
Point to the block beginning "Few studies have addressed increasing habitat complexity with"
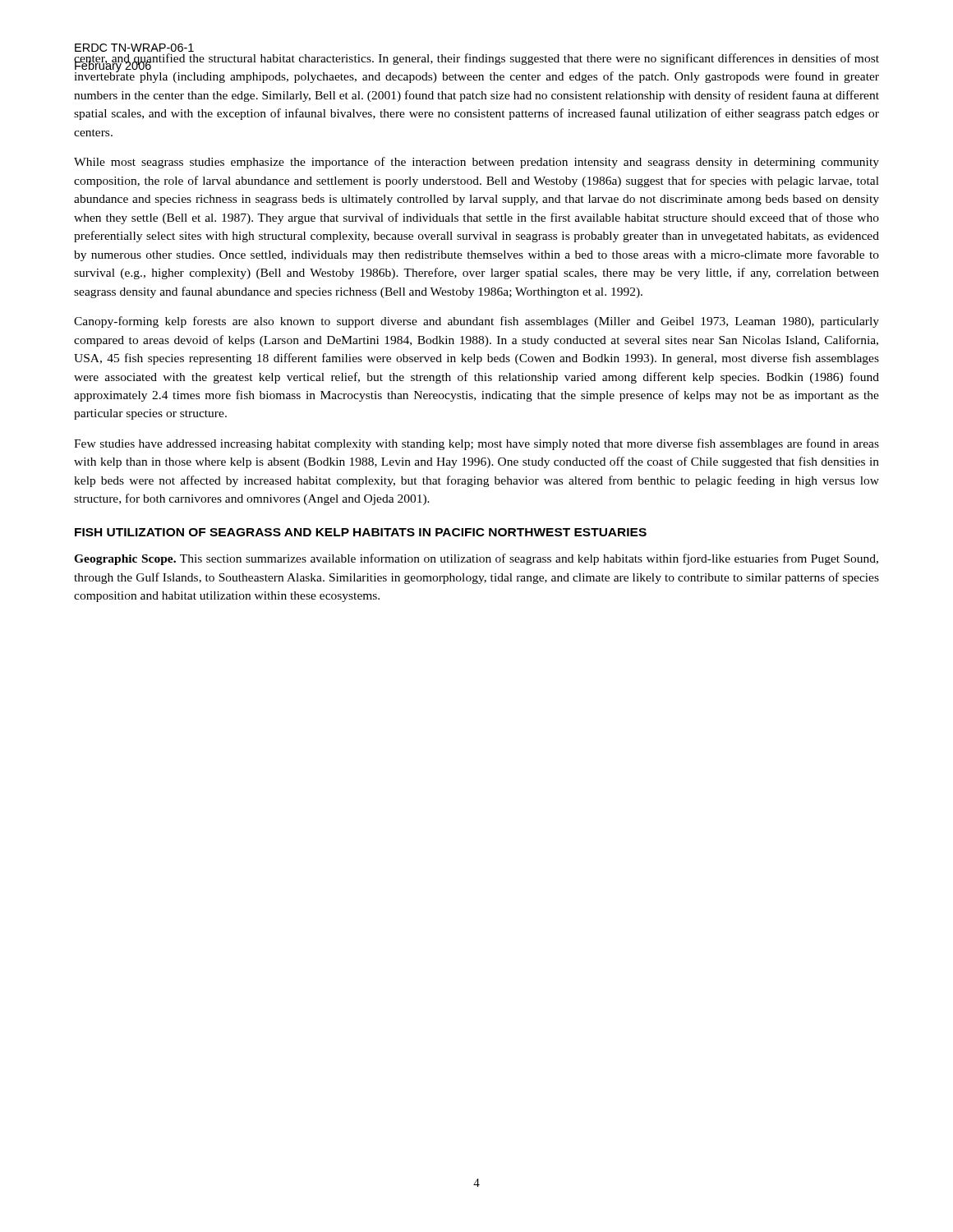[x=476, y=471]
